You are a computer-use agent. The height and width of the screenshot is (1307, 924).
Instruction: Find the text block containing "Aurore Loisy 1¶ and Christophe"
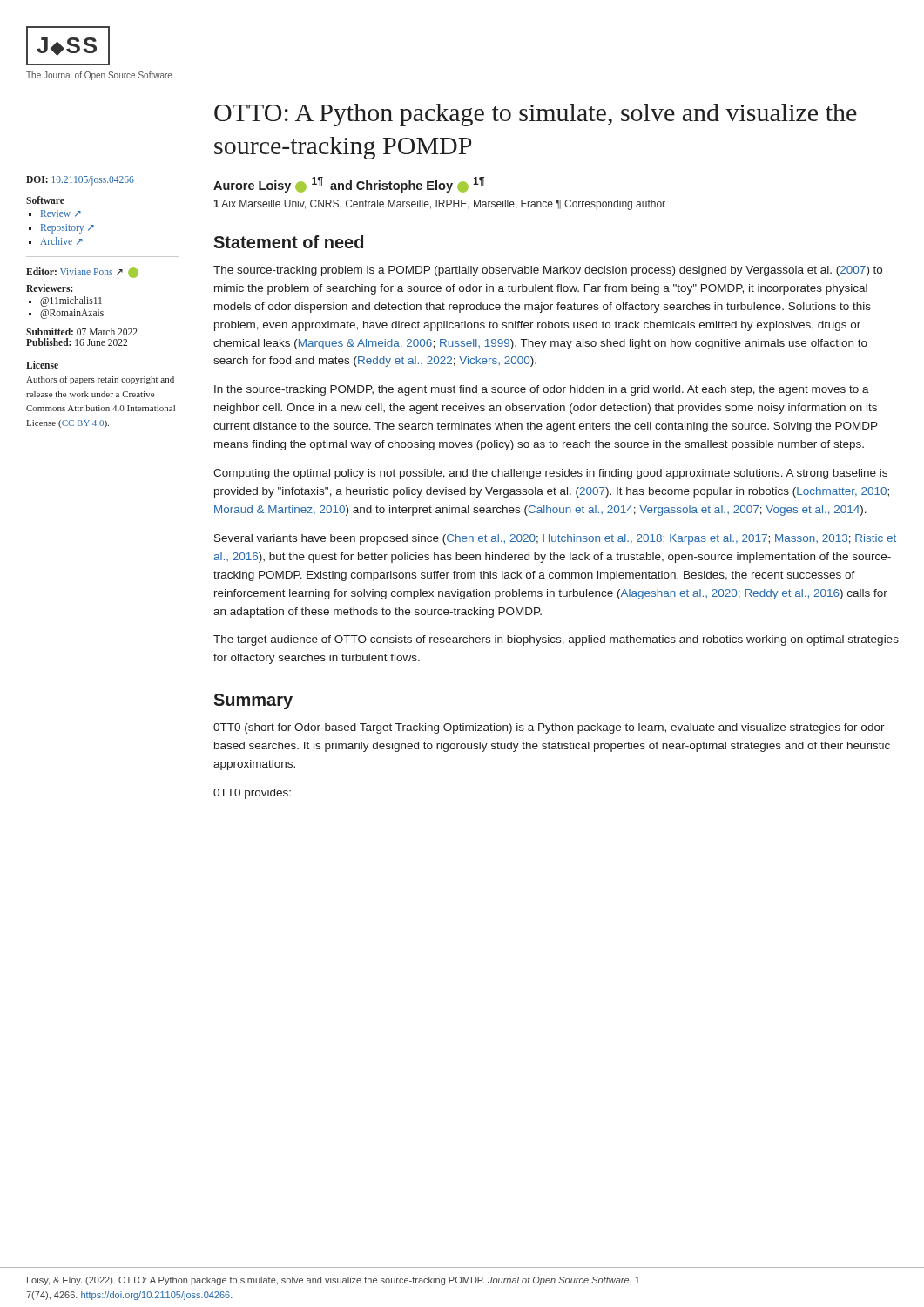pos(349,184)
